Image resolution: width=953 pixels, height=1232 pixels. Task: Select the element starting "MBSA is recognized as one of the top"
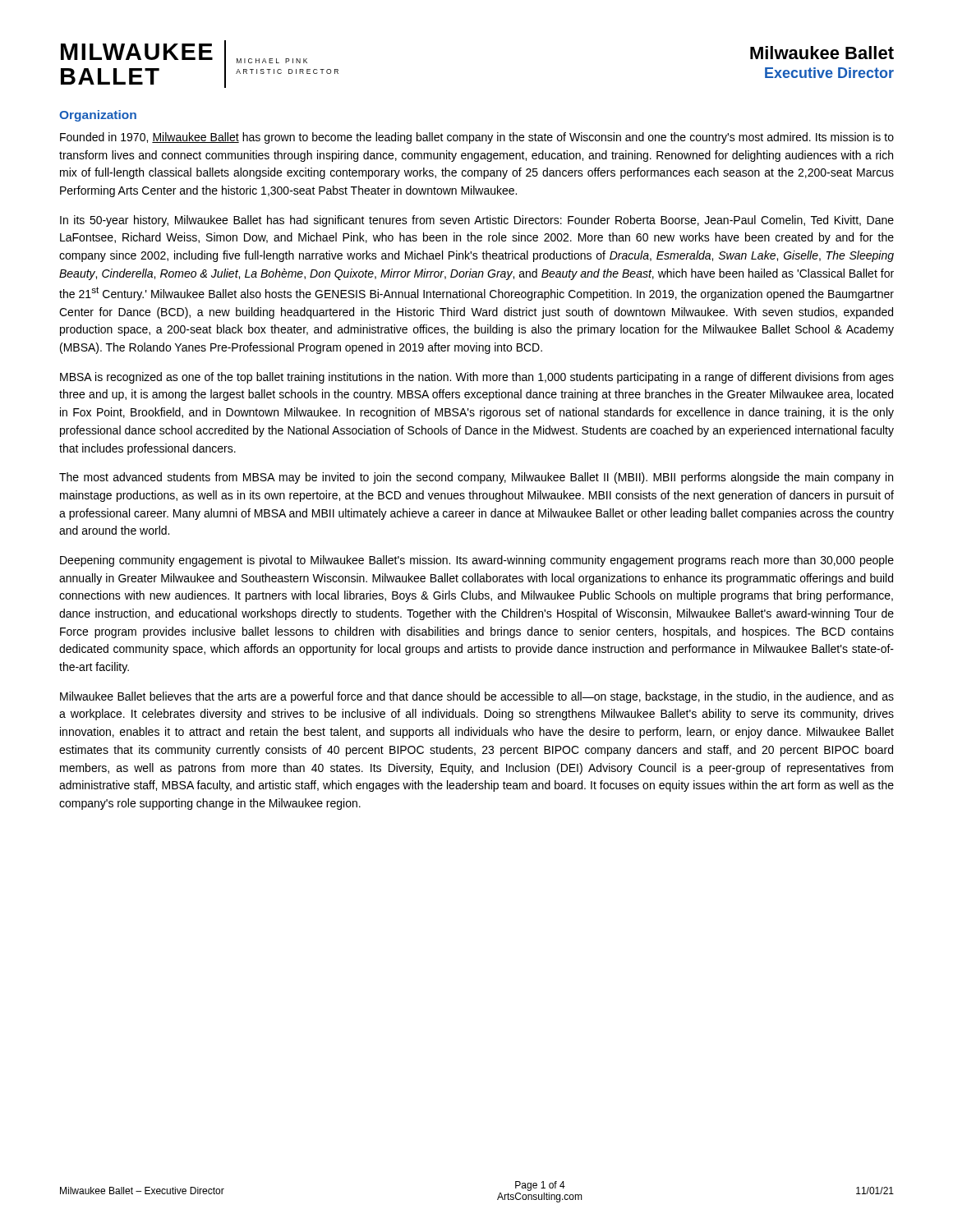pos(476,412)
